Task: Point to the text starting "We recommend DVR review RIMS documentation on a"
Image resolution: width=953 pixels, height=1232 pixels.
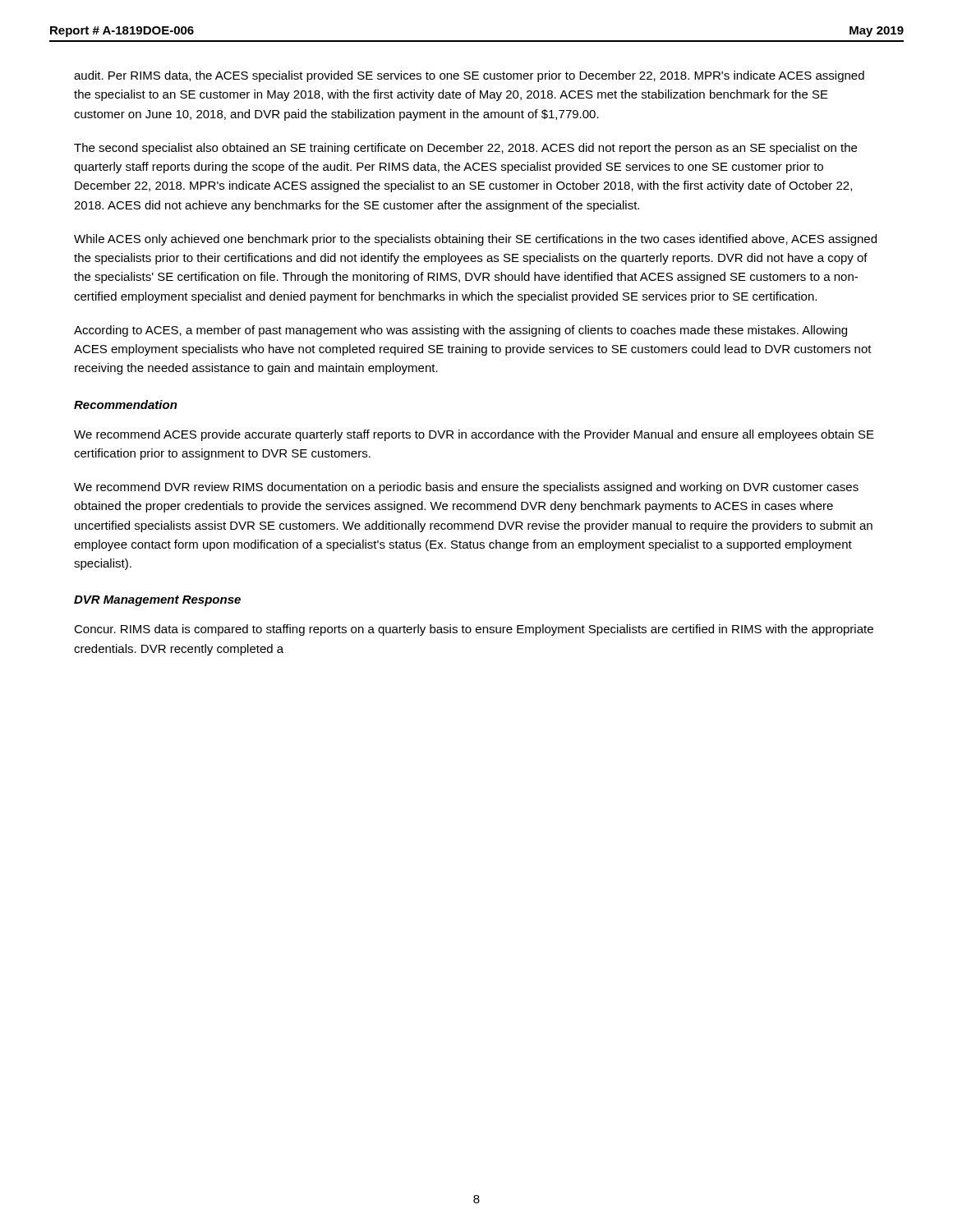Action: (473, 525)
